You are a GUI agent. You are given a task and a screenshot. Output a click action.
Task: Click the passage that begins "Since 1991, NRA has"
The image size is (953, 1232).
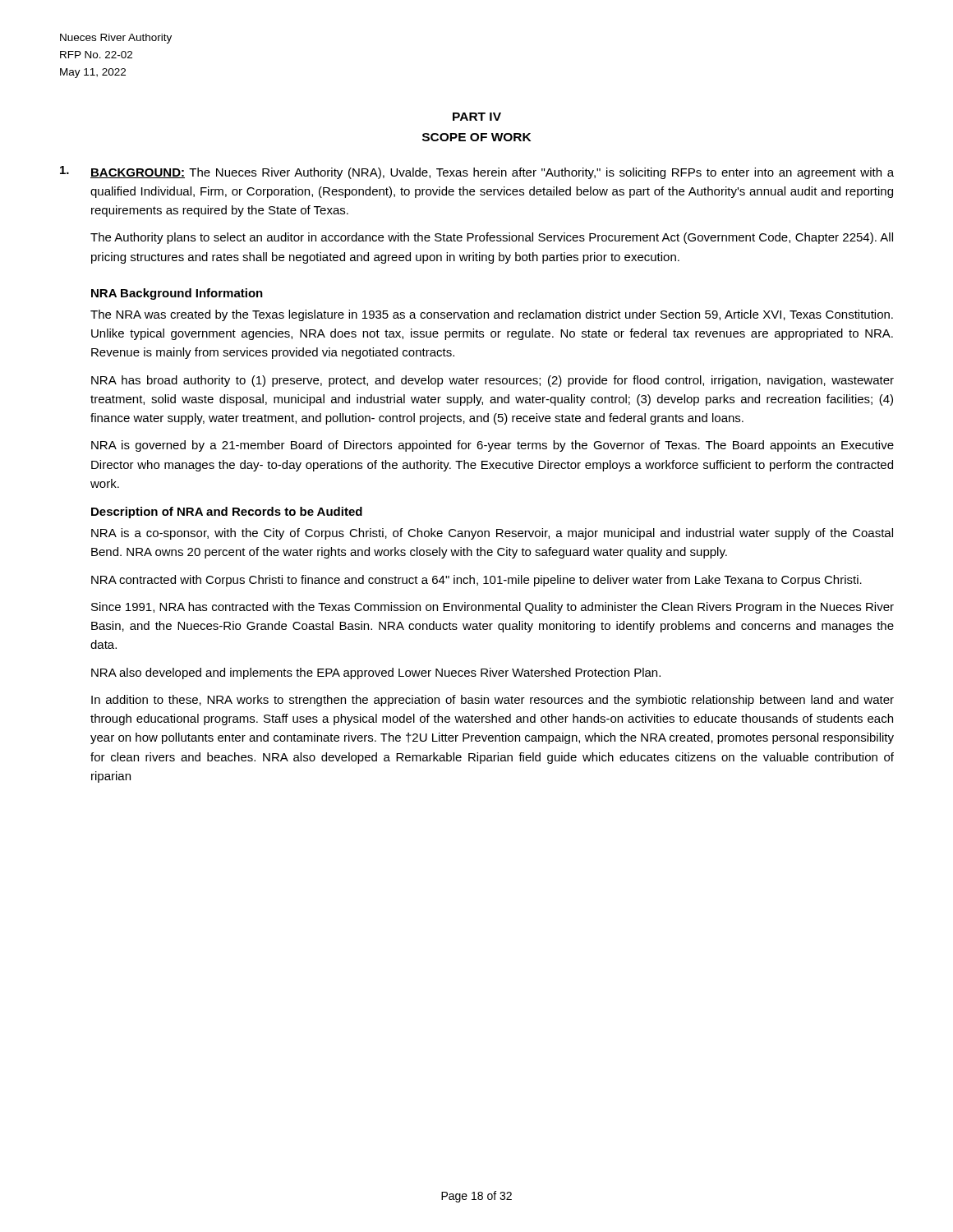click(x=492, y=626)
